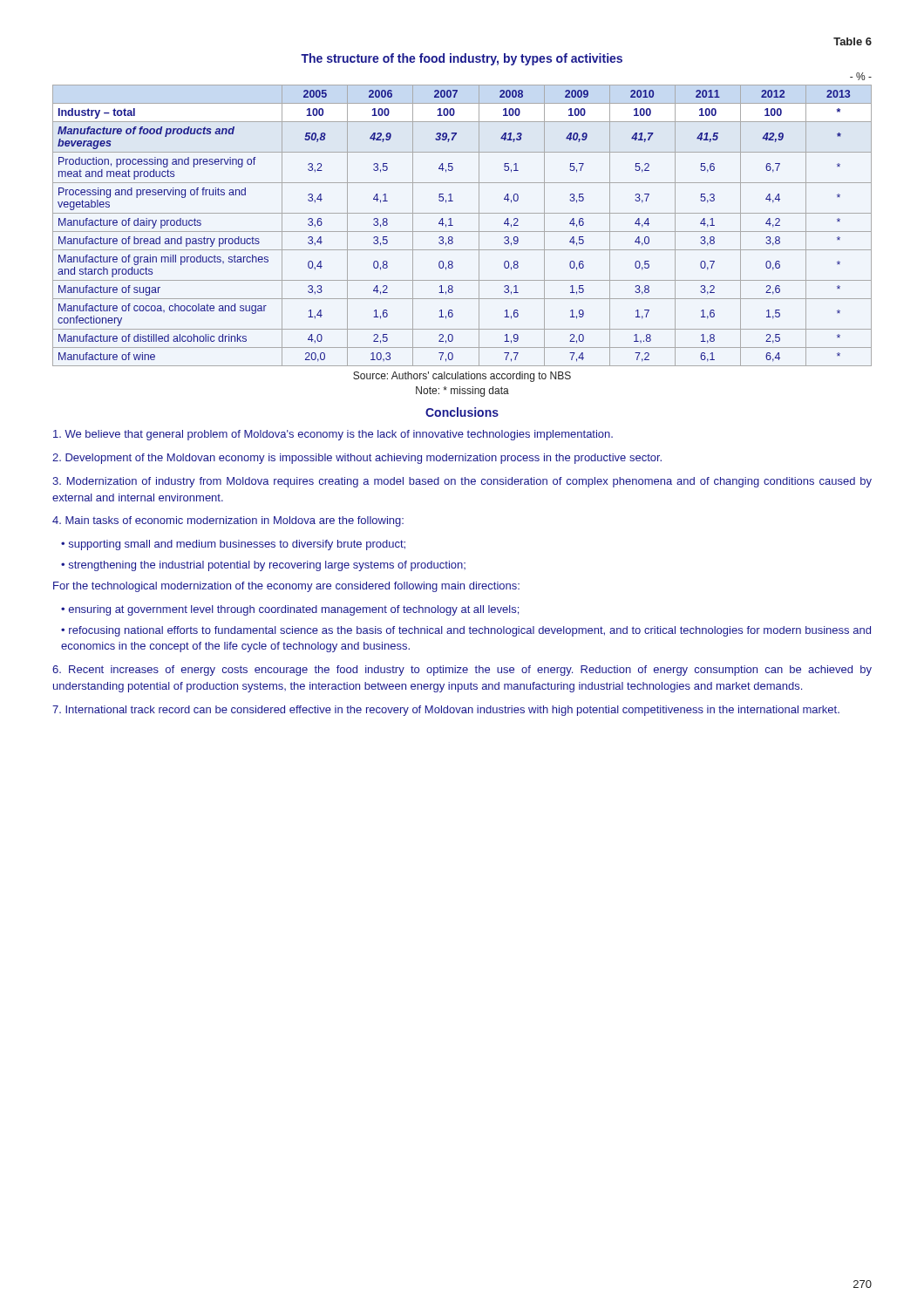The image size is (924, 1308).
Task: Find the list item that reads "2. Development of the Moldovan economy"
Action: click(x=357, y=457)
